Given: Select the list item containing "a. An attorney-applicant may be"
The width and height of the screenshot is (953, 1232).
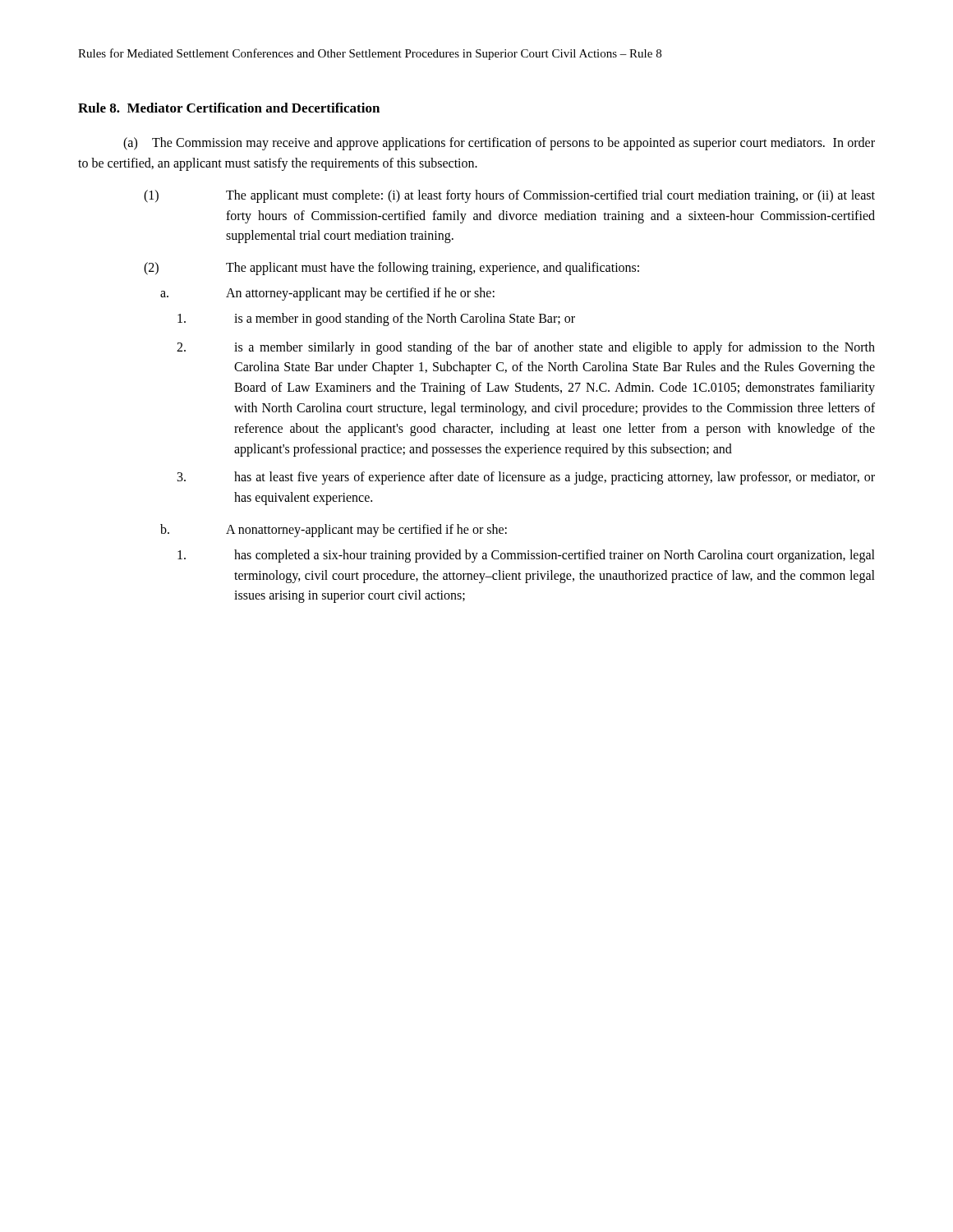Looking at the screenshot, I should click(476, 294).
